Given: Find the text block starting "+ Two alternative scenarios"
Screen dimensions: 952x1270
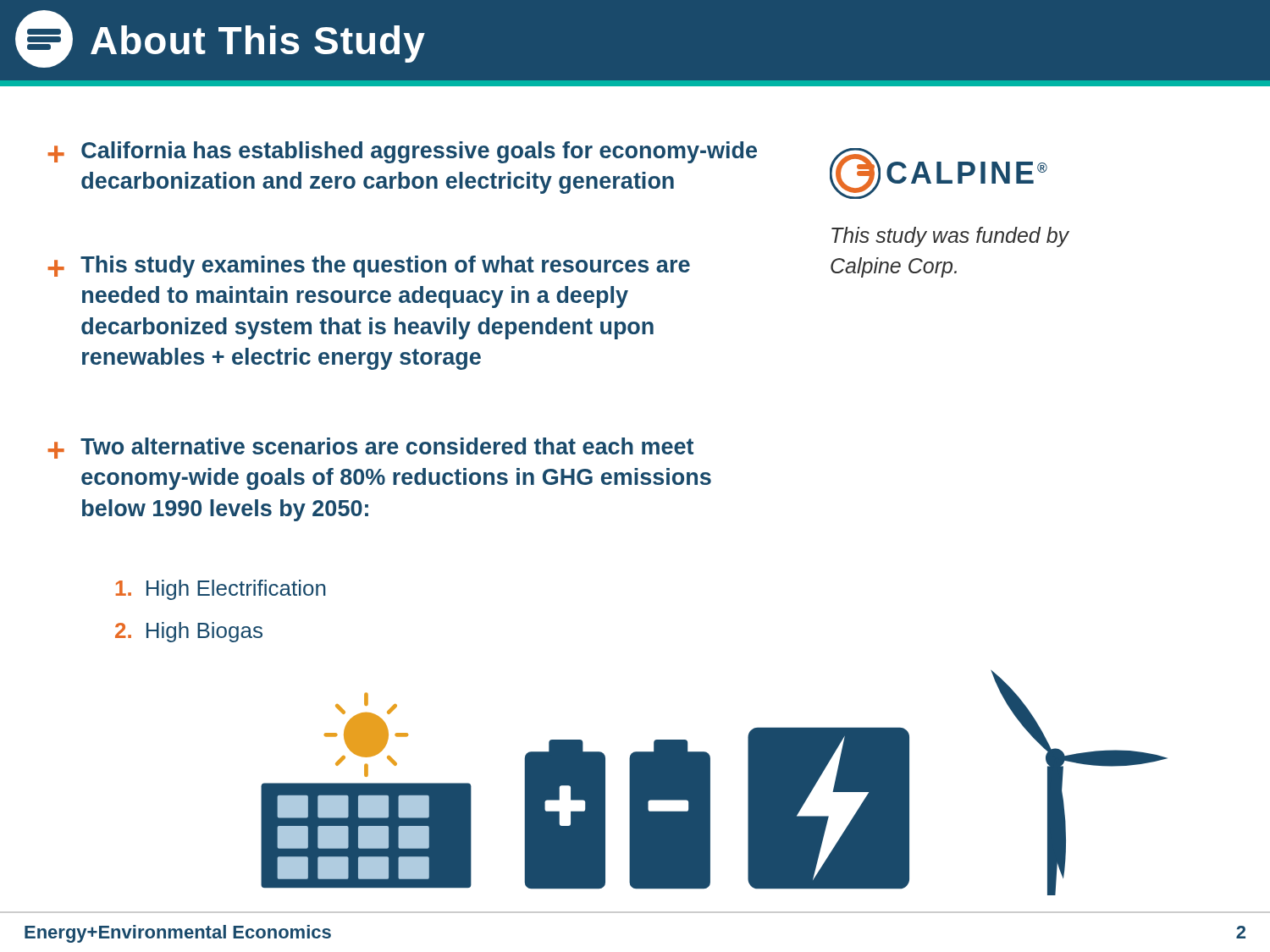Looking at the screenshot, I should [402, 478].
